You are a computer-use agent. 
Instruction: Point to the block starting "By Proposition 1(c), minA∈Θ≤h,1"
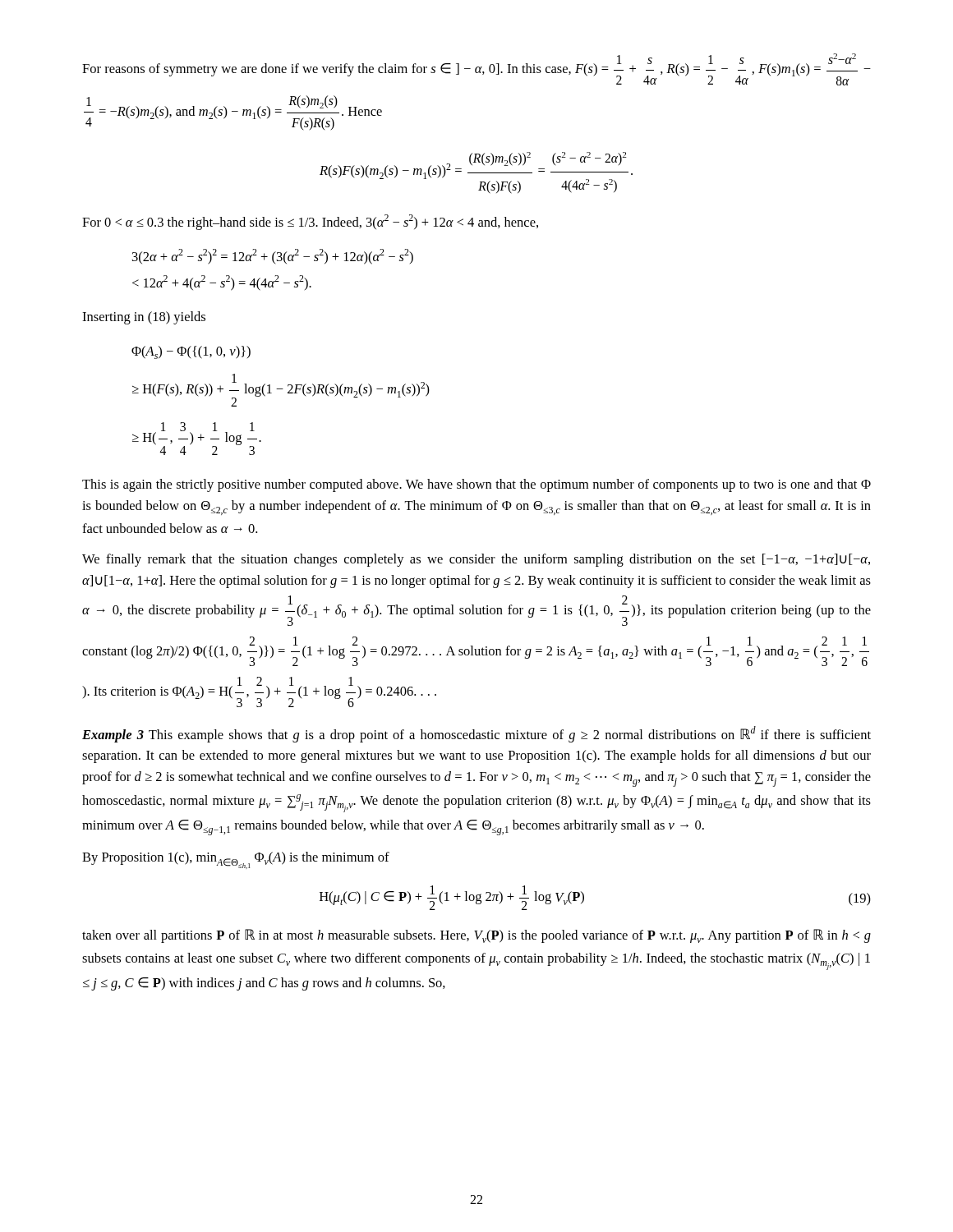(x=236, y=860)
